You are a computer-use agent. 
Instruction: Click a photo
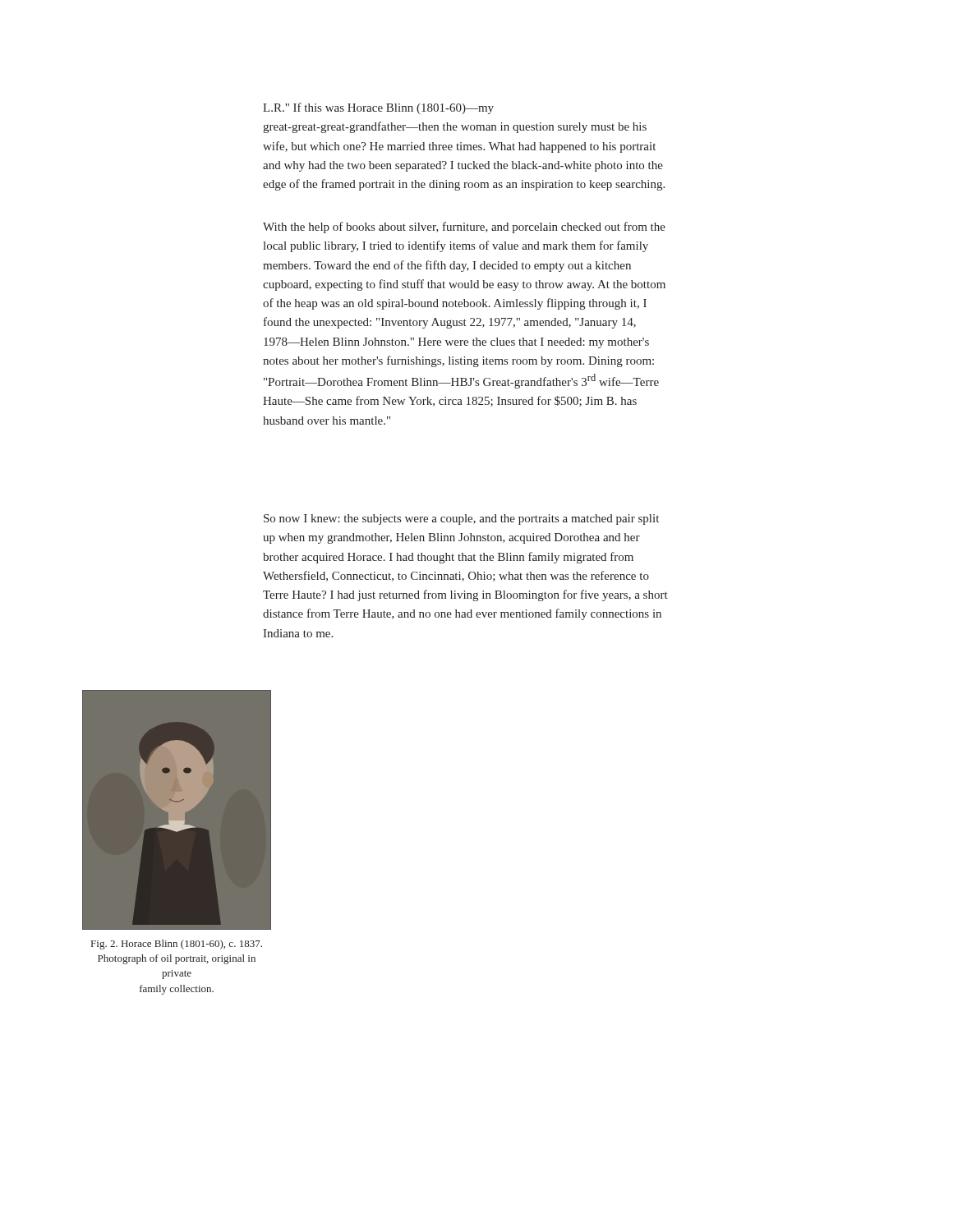177,843
